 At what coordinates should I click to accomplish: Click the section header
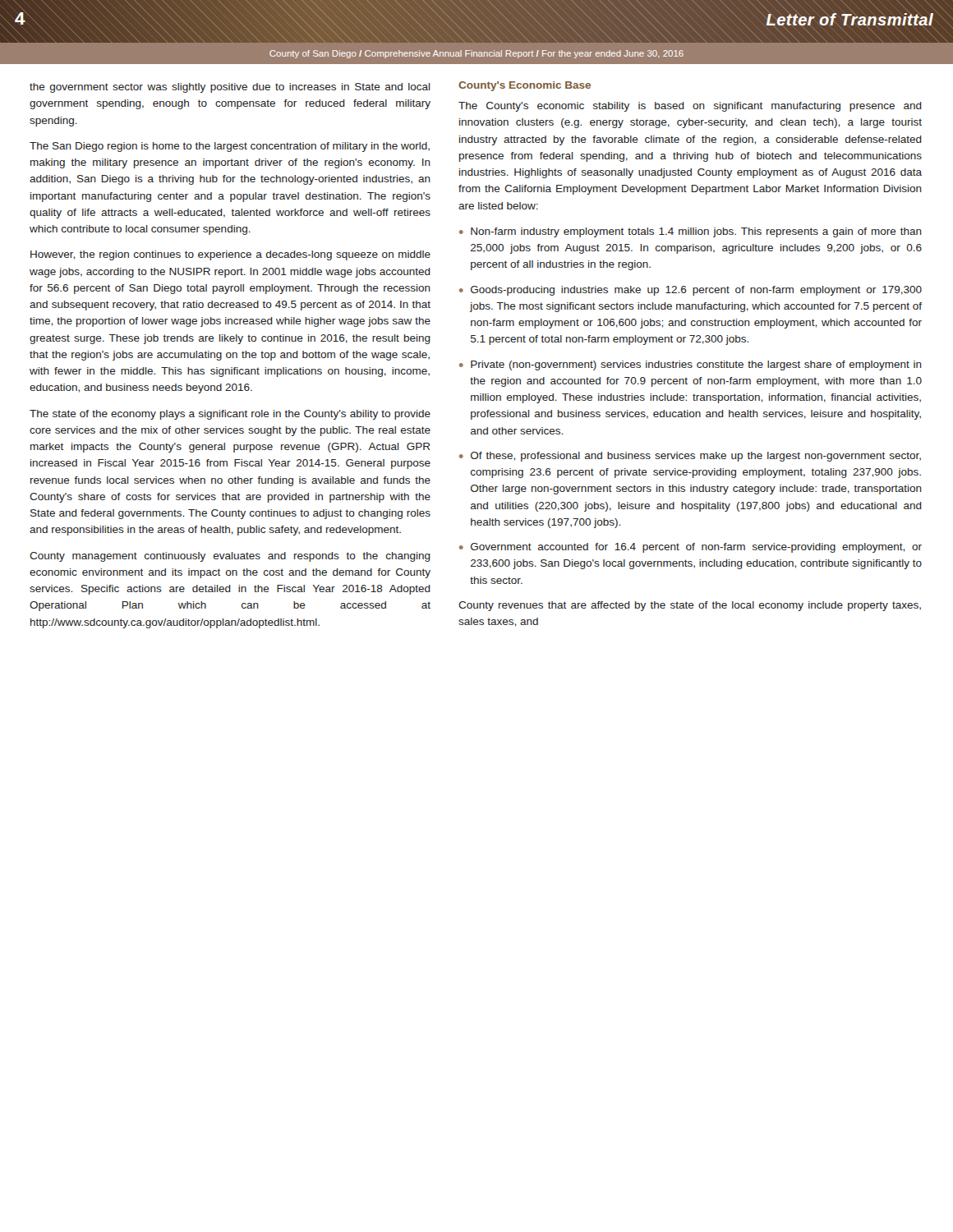(x=525, y=85)
